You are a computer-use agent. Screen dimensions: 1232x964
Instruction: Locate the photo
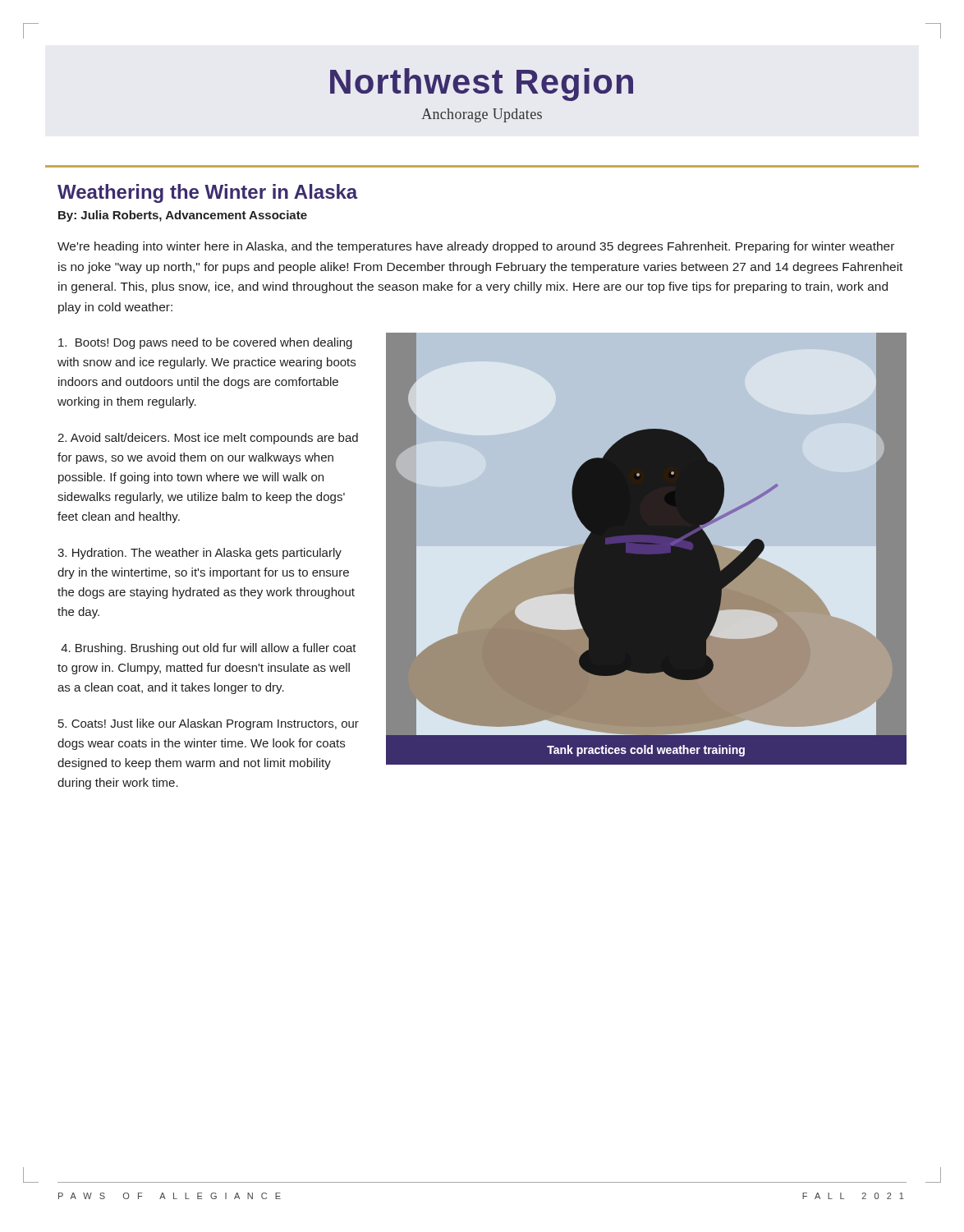tap(646, 549)
